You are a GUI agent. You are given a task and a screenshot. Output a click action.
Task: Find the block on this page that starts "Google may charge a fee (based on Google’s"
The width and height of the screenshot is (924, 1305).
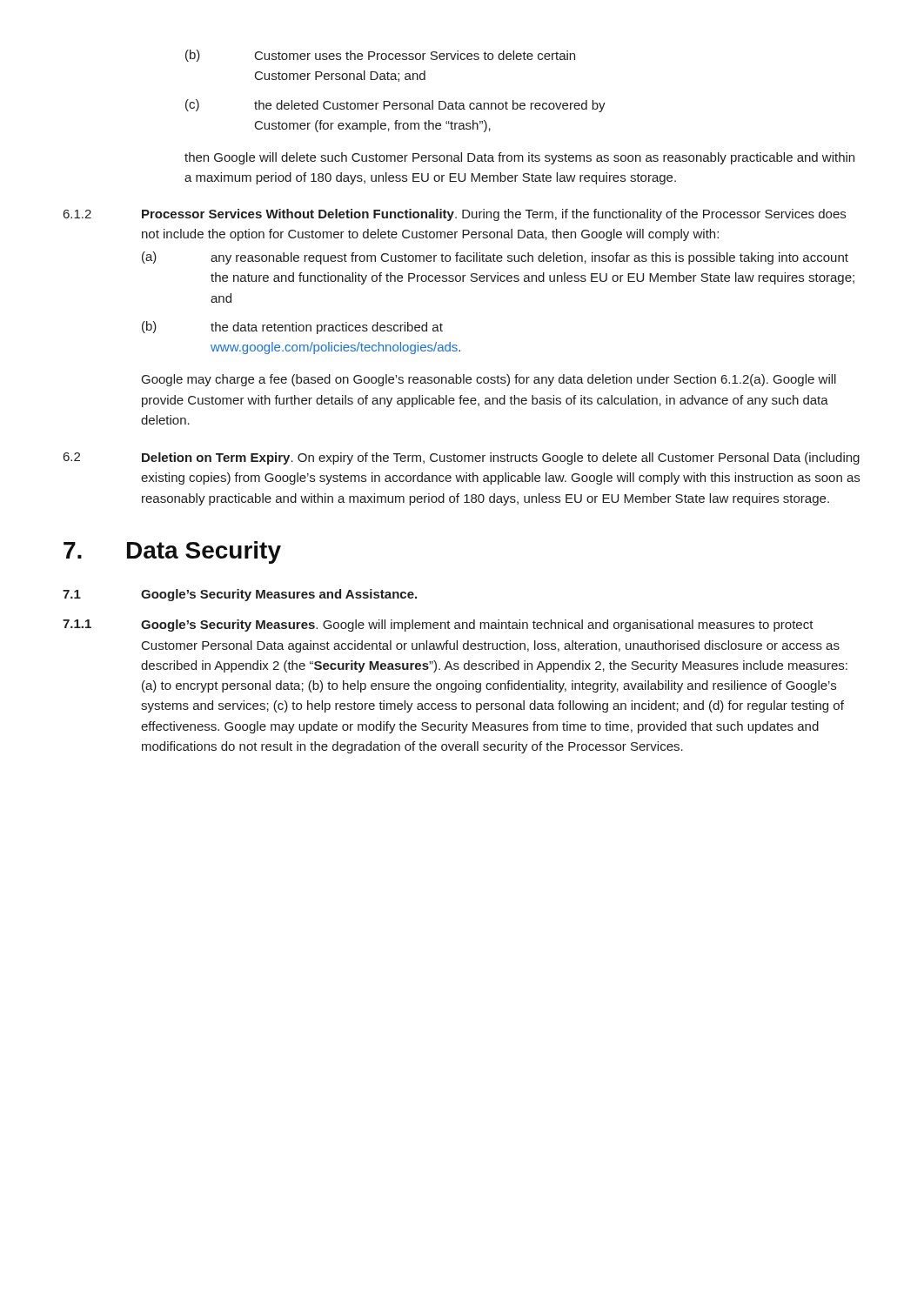pyautogui.click(x=489, y=399)
